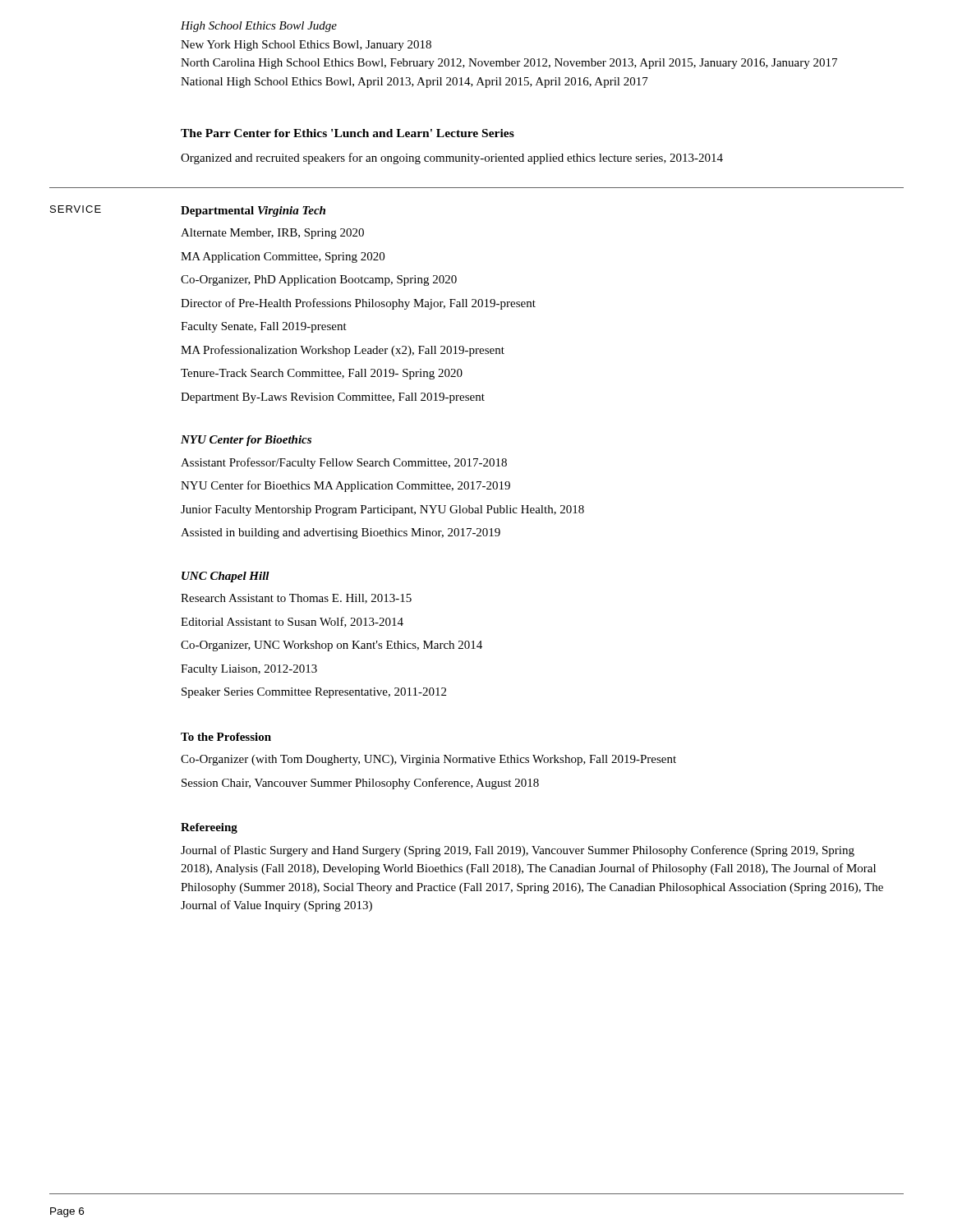The height and width of the screenshot is (1232, 953).
Task: Find the block on this page that starts "Alternate Member, IRB, Spring"
Action: tap(272, 234)
